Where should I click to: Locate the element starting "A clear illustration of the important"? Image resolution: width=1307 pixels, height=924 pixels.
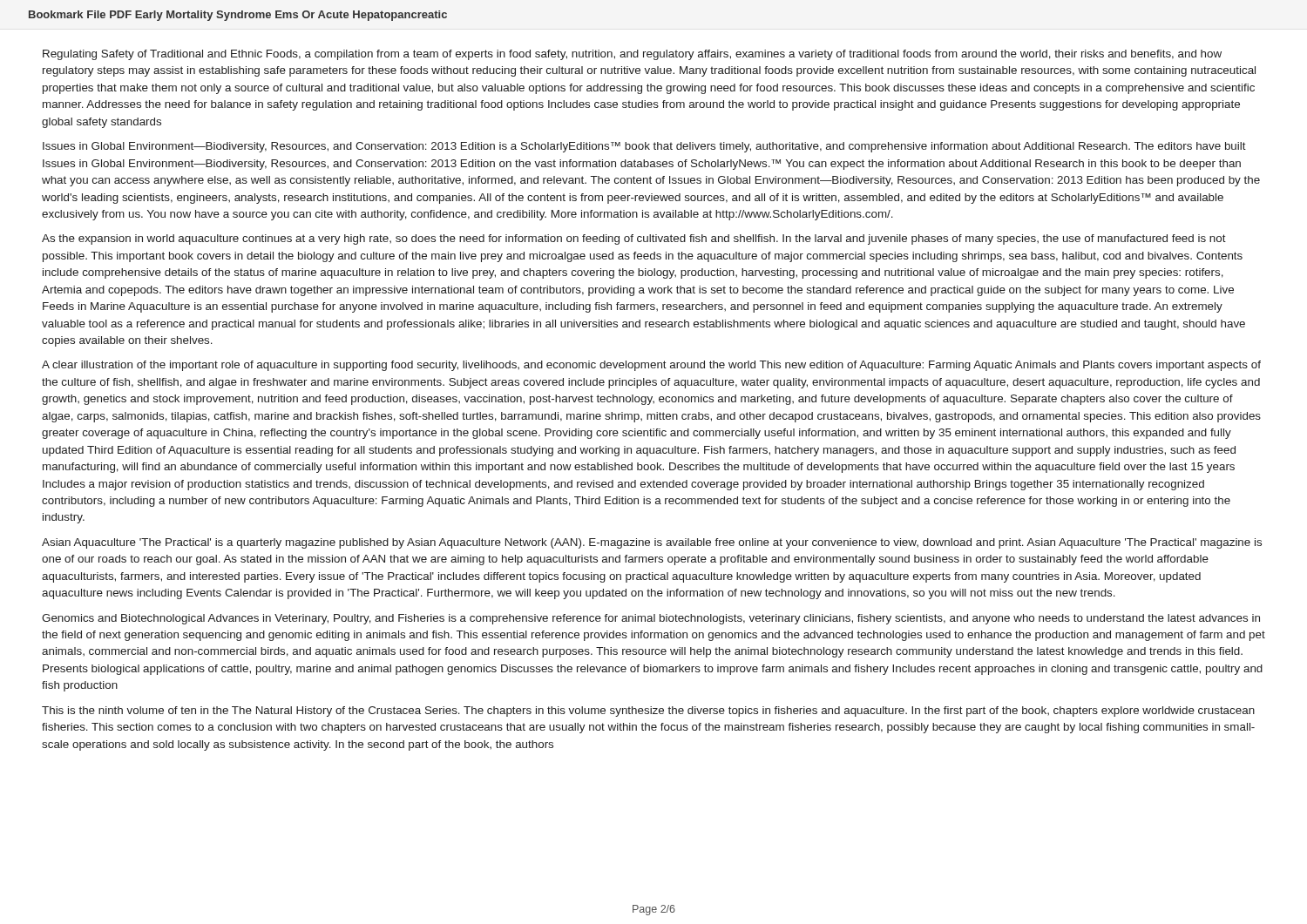(x=654, y=441)
